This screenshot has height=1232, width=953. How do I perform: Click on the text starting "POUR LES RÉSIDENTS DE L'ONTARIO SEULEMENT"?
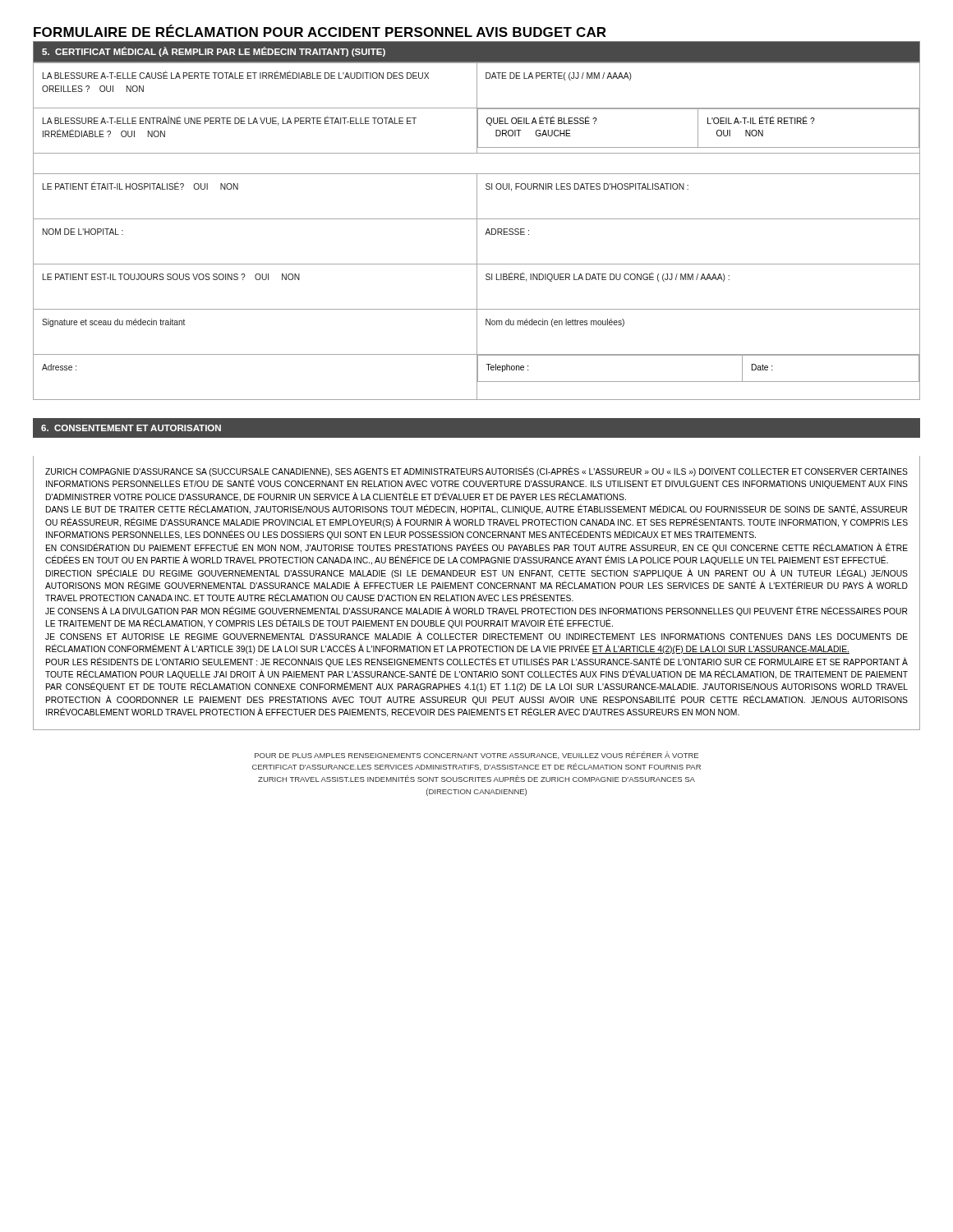coord(476,688)
